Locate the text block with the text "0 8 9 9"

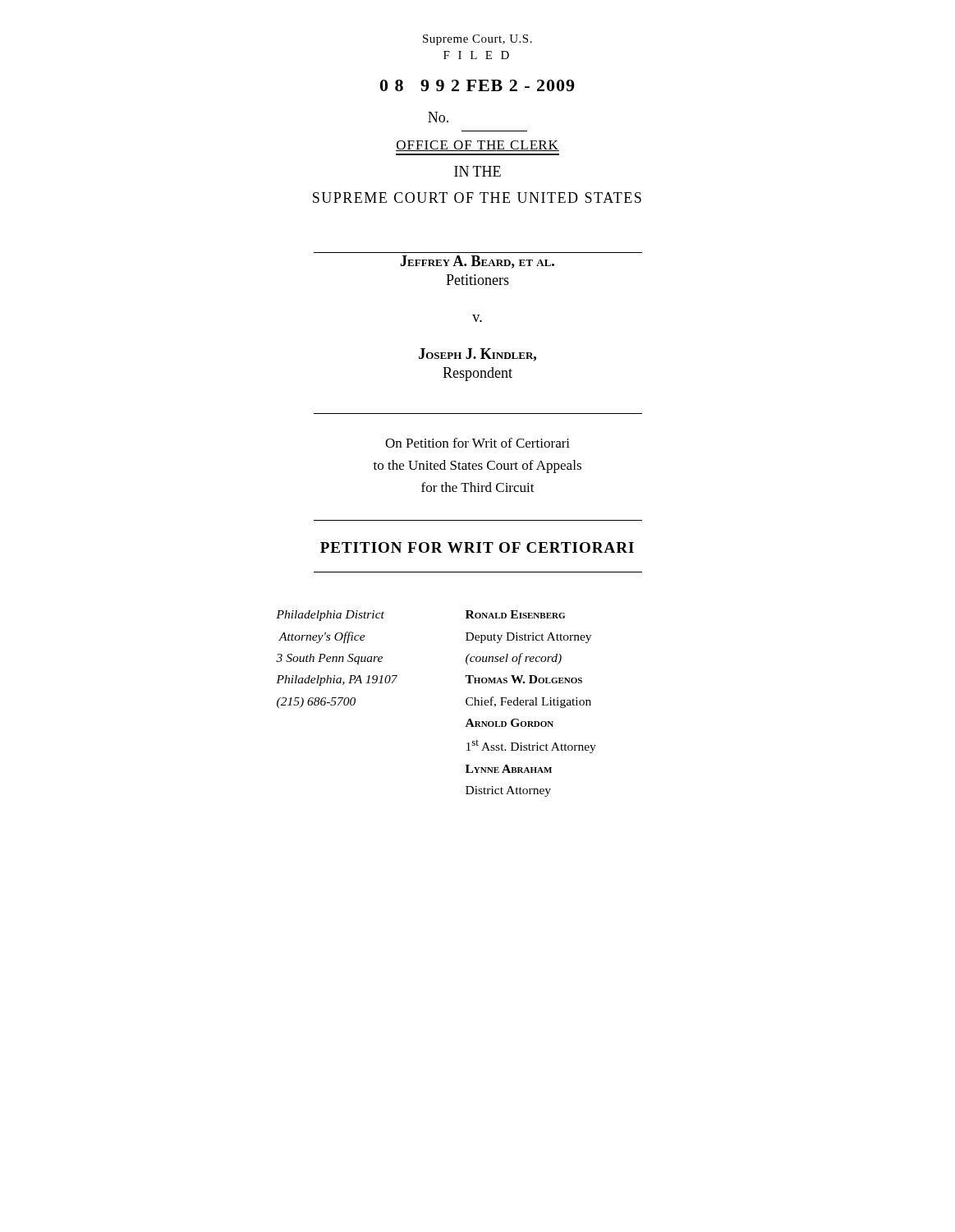click(x=478, y=85)
